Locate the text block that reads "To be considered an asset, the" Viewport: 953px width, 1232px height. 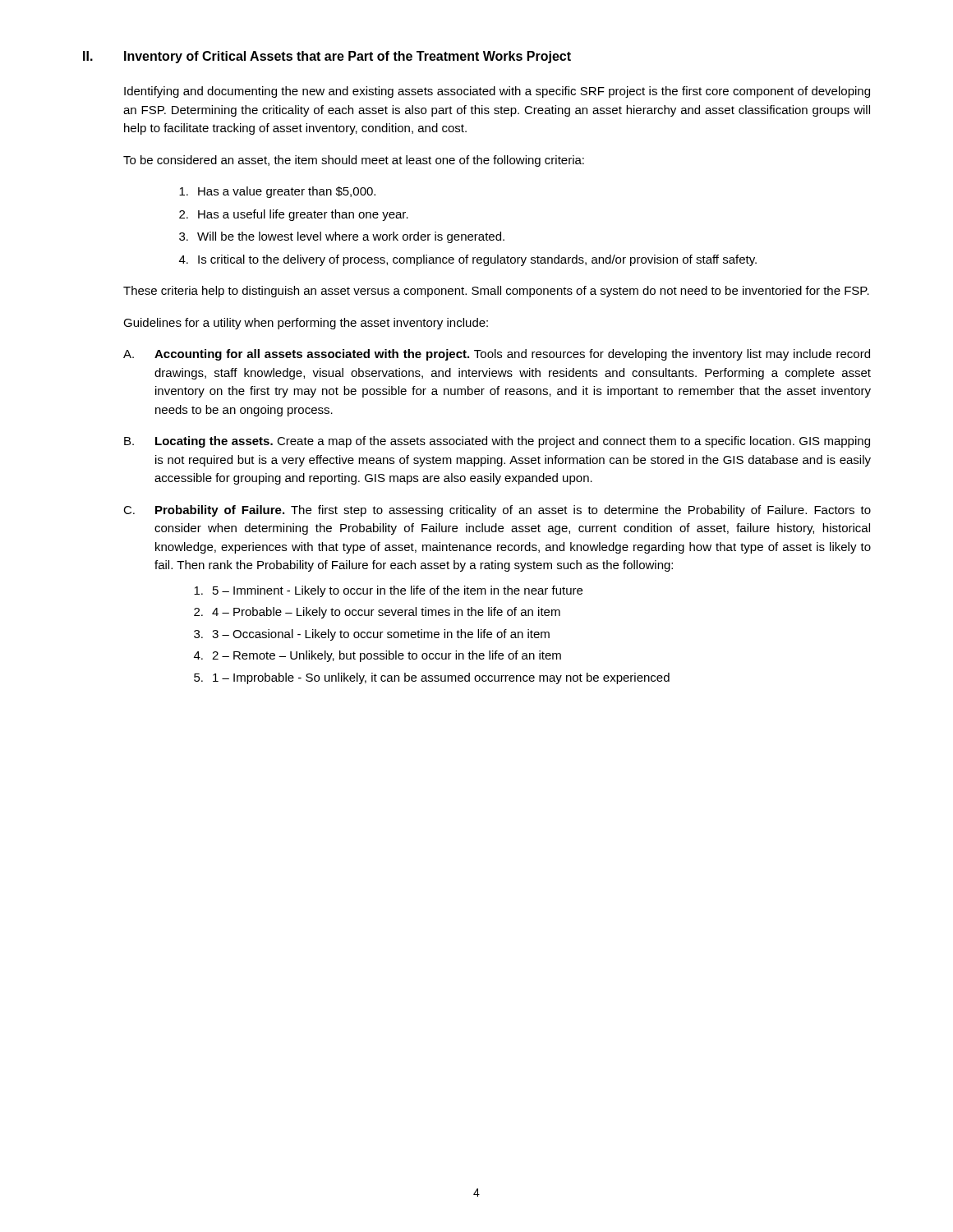[x=354, y=159]
